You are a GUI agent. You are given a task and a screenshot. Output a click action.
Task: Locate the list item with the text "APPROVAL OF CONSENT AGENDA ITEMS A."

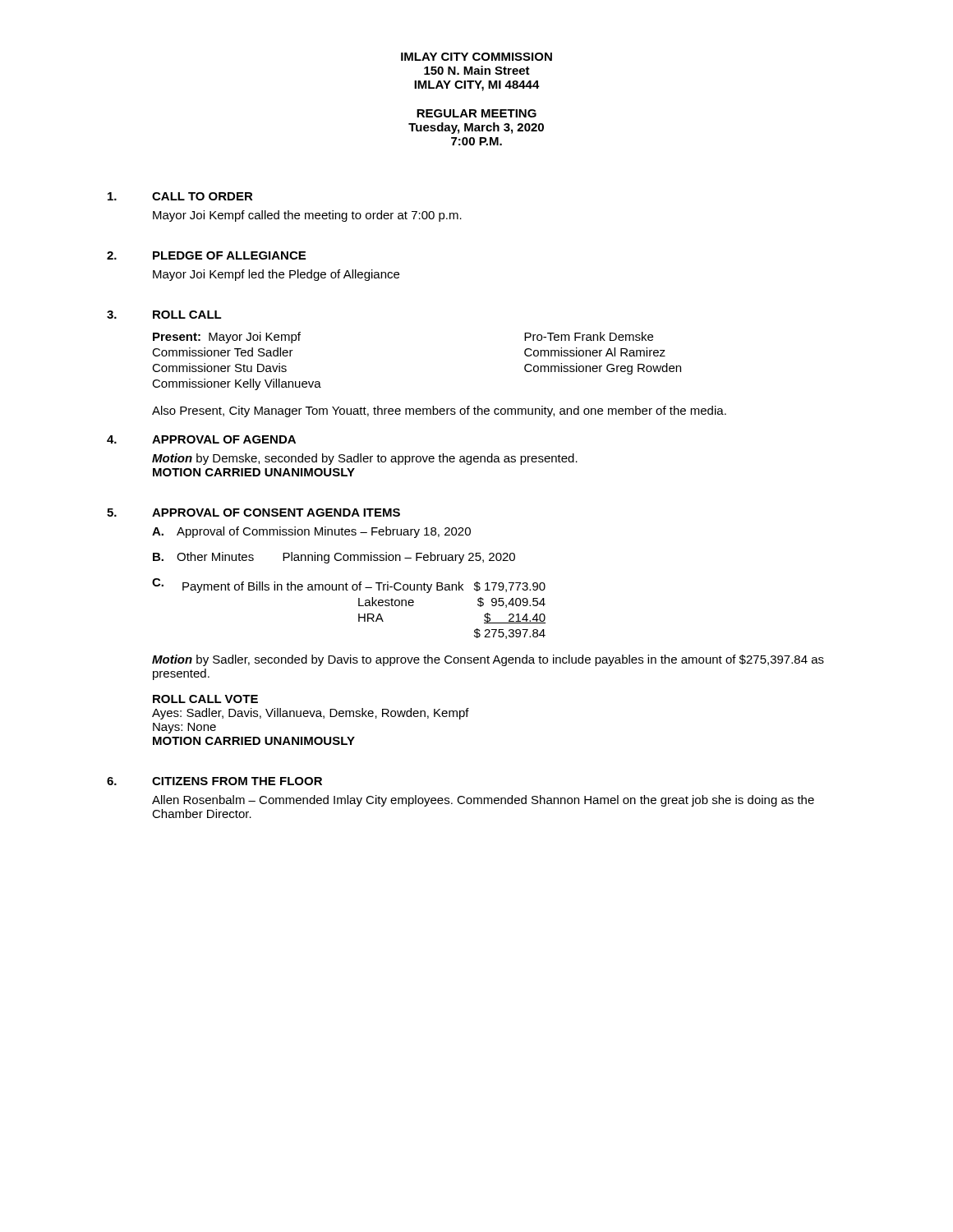click(x=499, y=626)
